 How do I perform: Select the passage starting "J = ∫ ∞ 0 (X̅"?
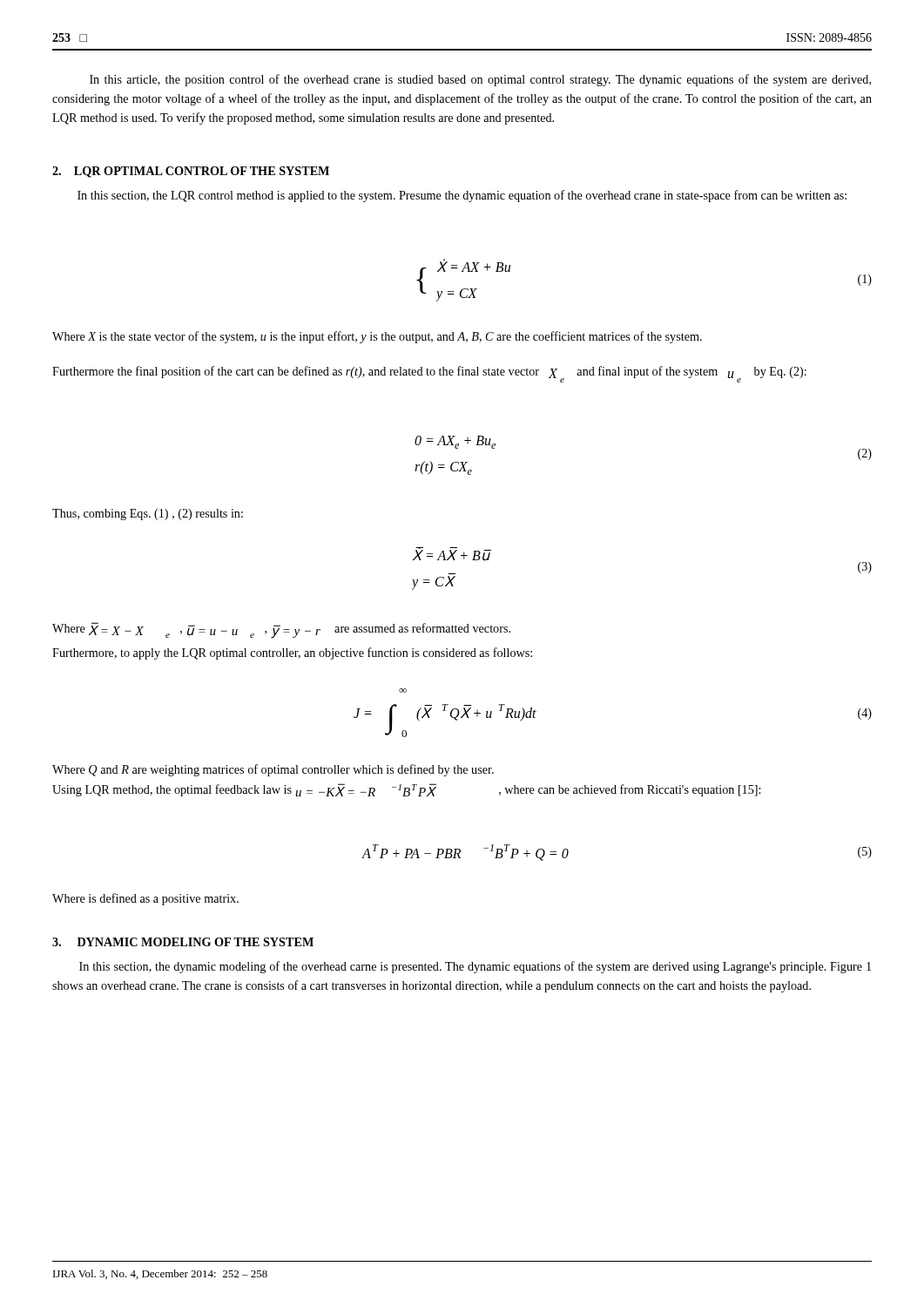coord(462,713)
